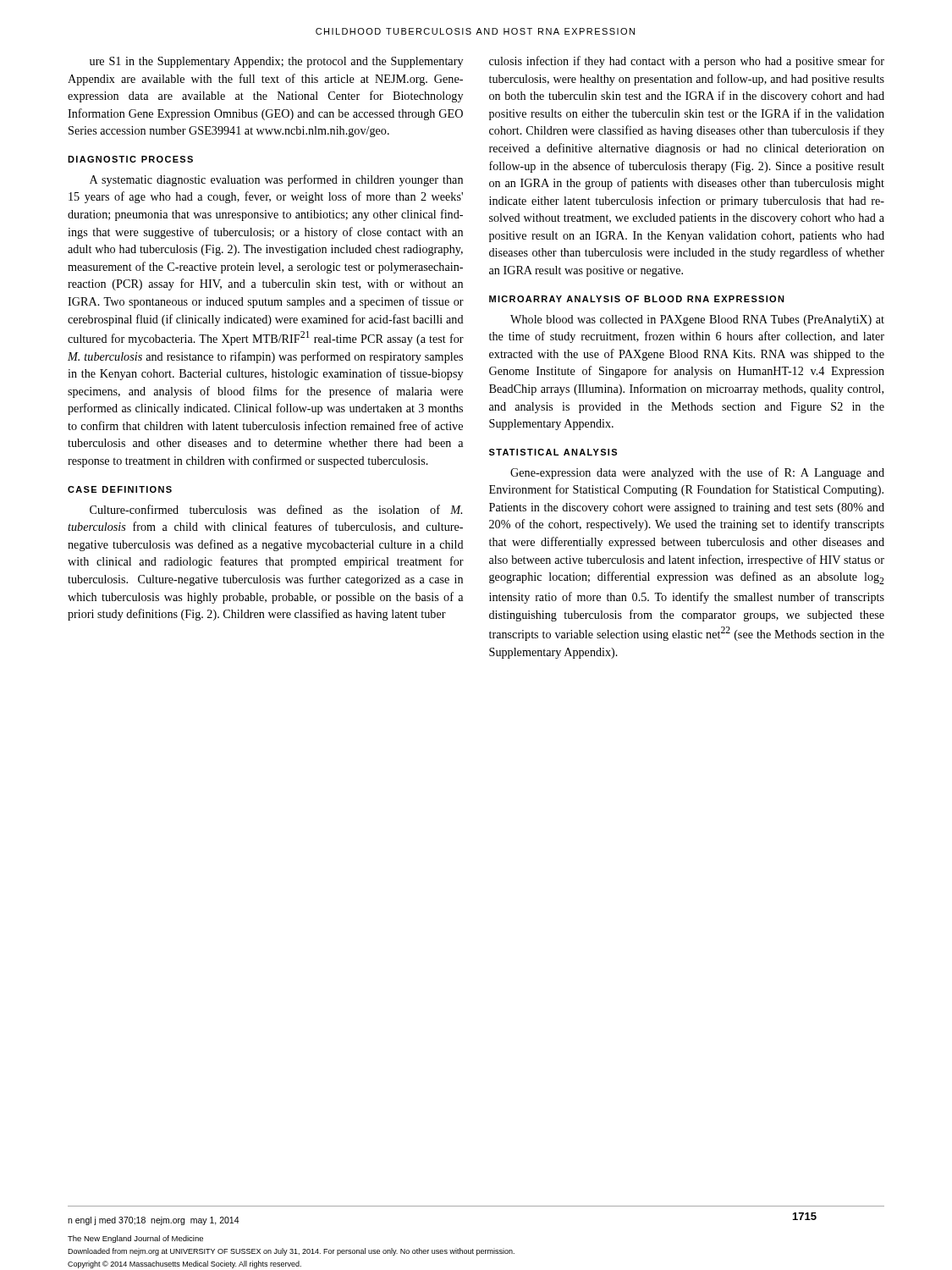Click on the section header that says "Statistical Analysis"
Screen dimensions: 1270x952
(554, 452)
